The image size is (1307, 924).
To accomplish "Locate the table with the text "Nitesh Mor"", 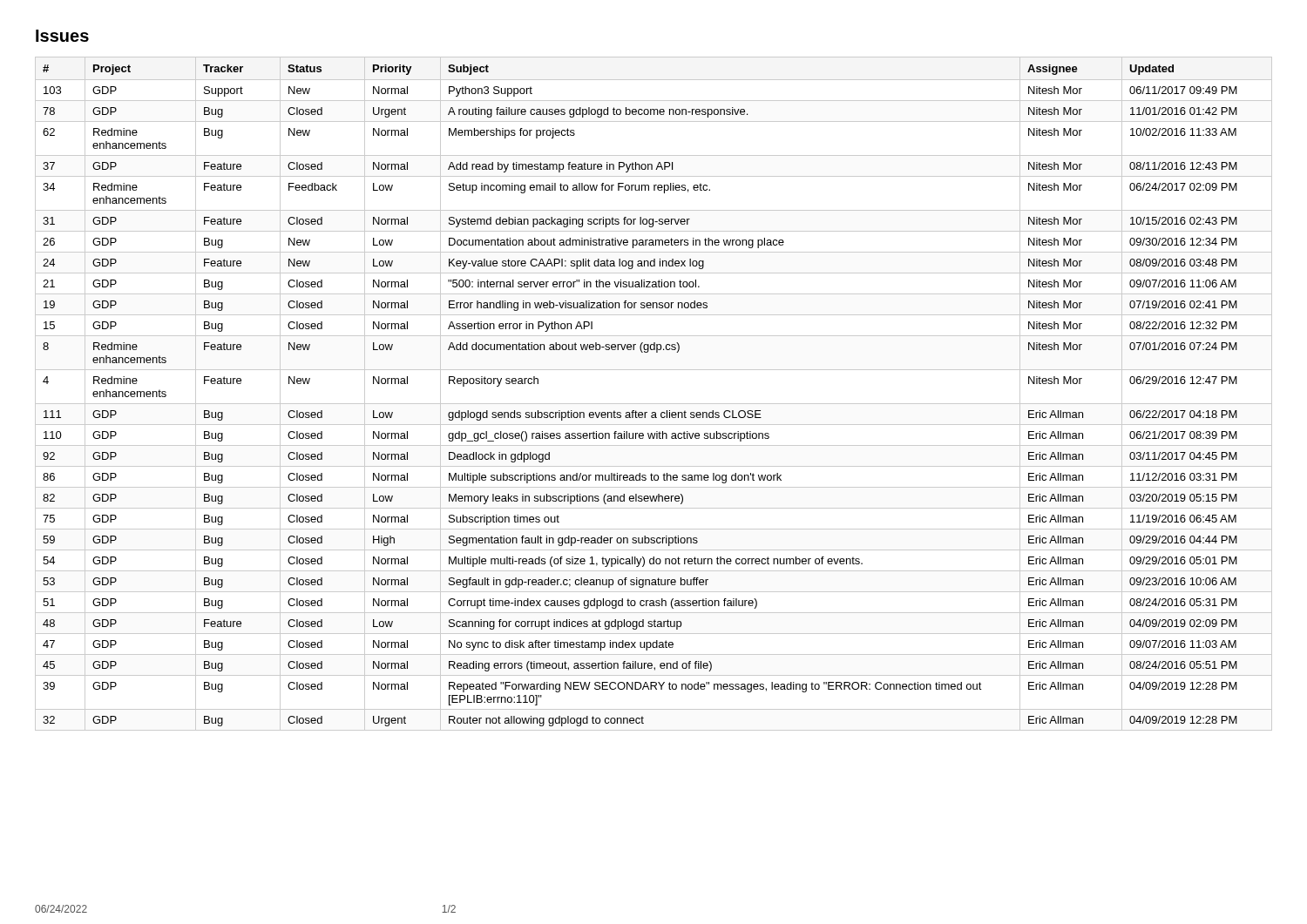I will 654,394.
